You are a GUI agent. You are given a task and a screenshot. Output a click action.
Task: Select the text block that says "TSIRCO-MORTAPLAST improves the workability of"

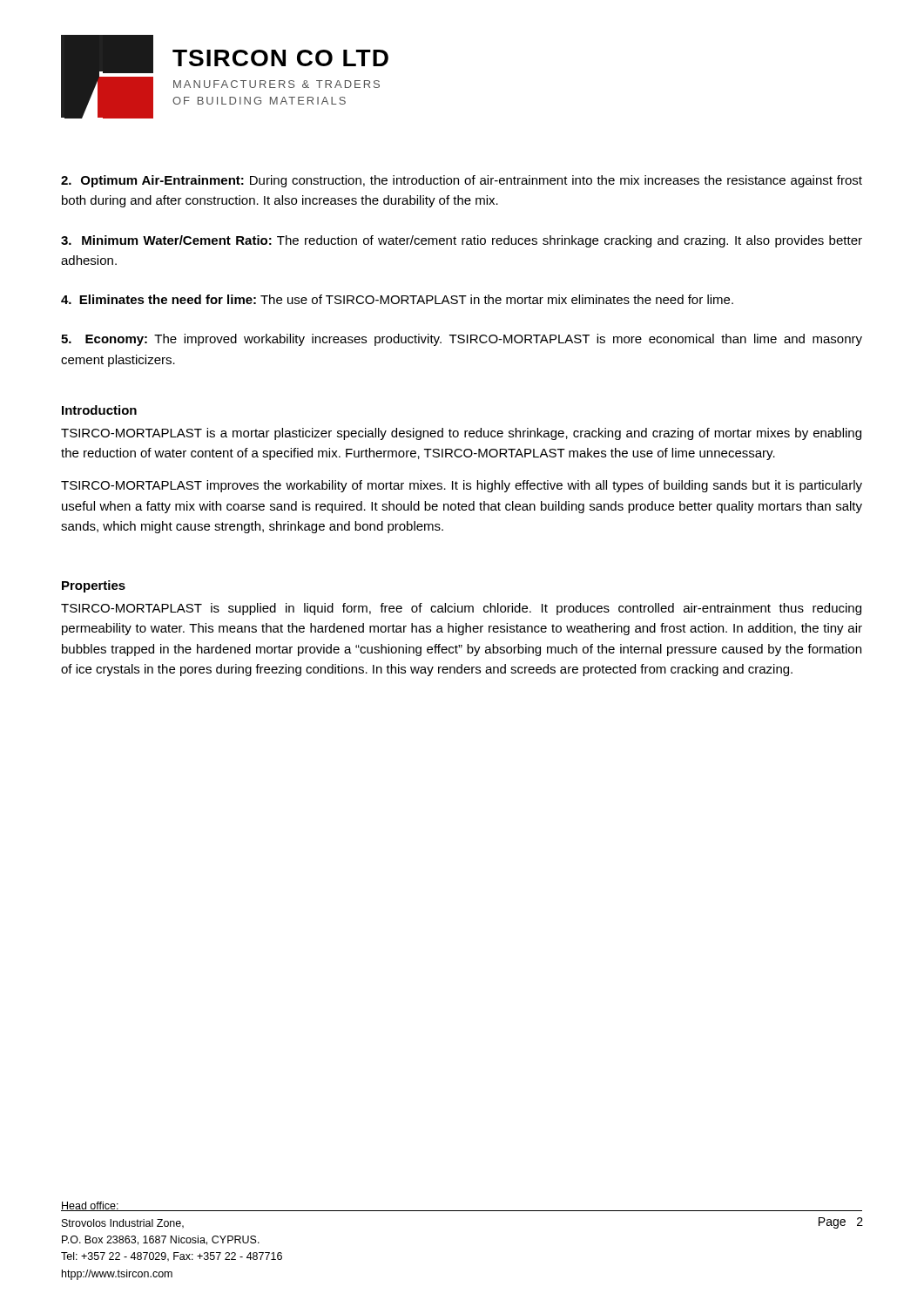[x=462, y=505]
